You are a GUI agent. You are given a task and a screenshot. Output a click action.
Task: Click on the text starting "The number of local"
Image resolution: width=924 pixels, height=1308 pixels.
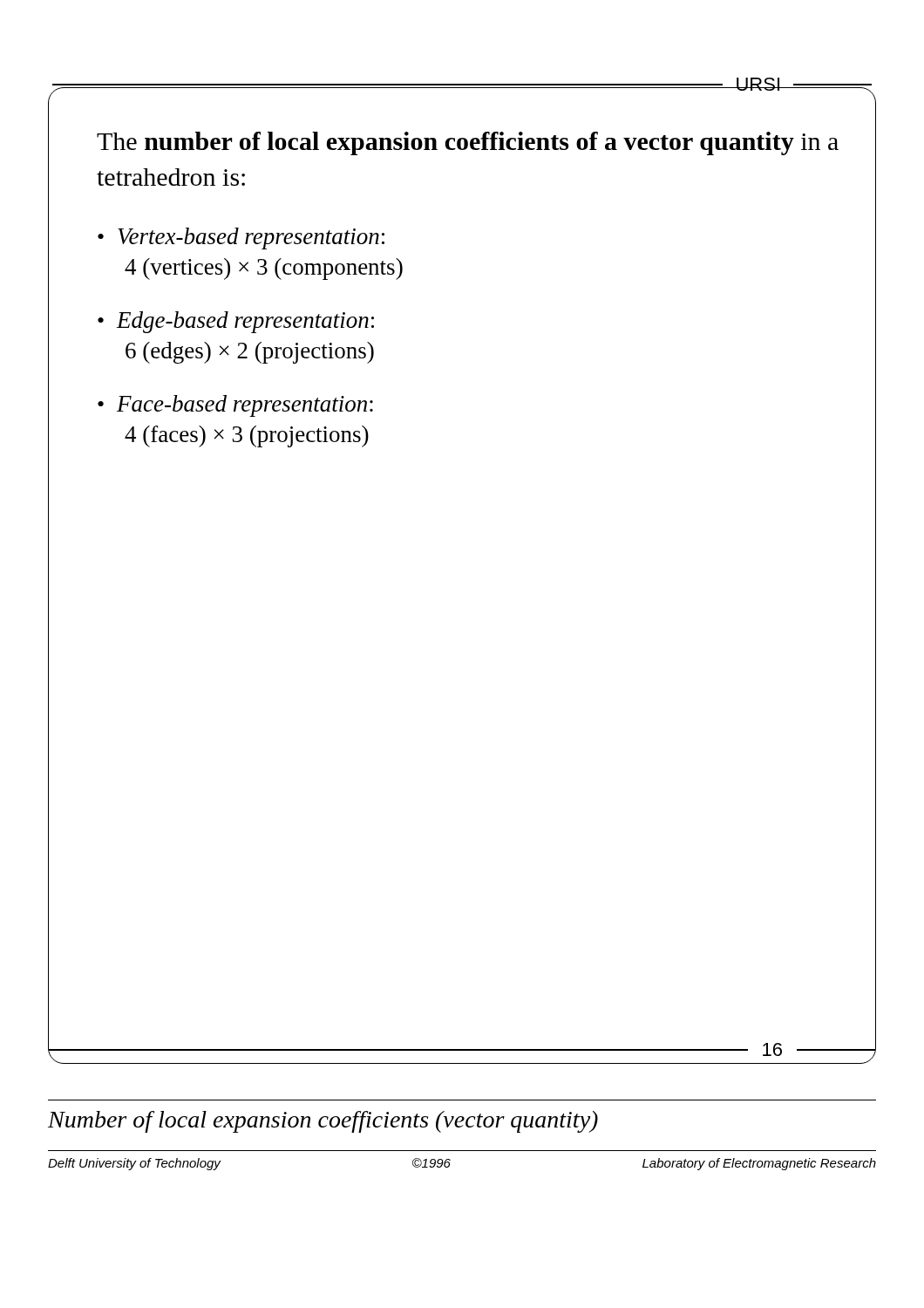point(468,159)
